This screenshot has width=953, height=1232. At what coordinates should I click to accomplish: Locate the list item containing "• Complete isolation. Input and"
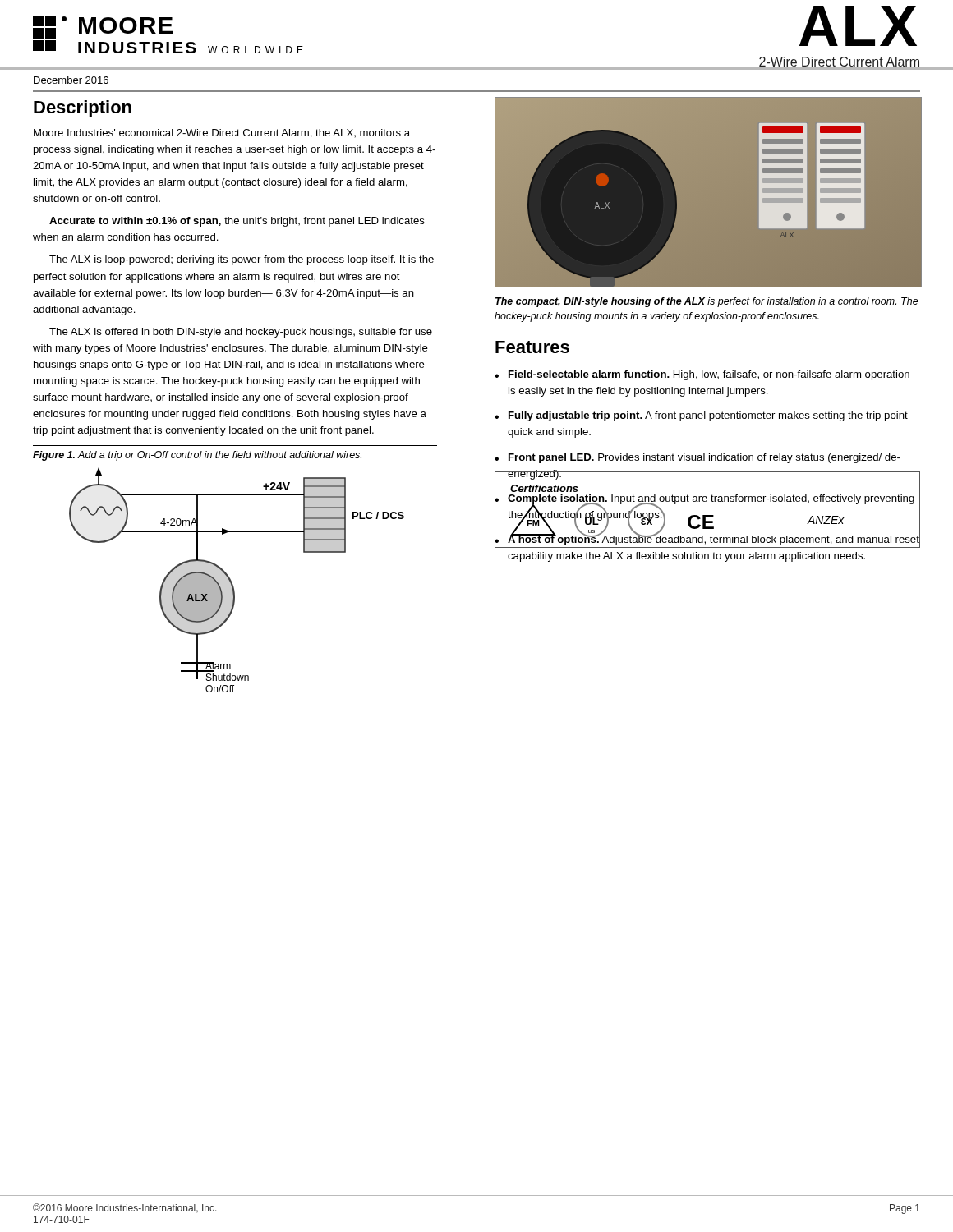tap(705, 505)
